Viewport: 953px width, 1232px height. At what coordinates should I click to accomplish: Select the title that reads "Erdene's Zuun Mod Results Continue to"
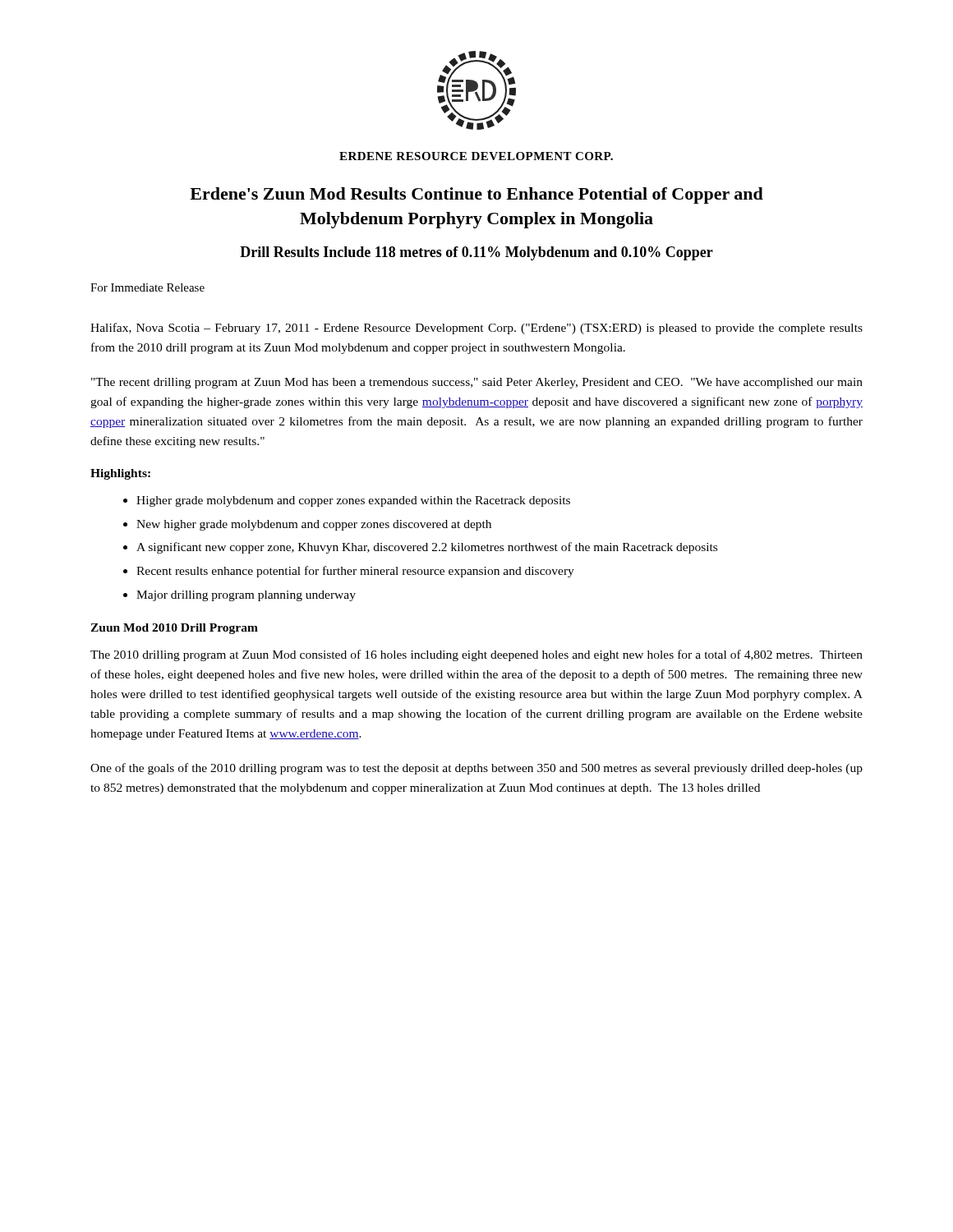click(x=476, y=206)
